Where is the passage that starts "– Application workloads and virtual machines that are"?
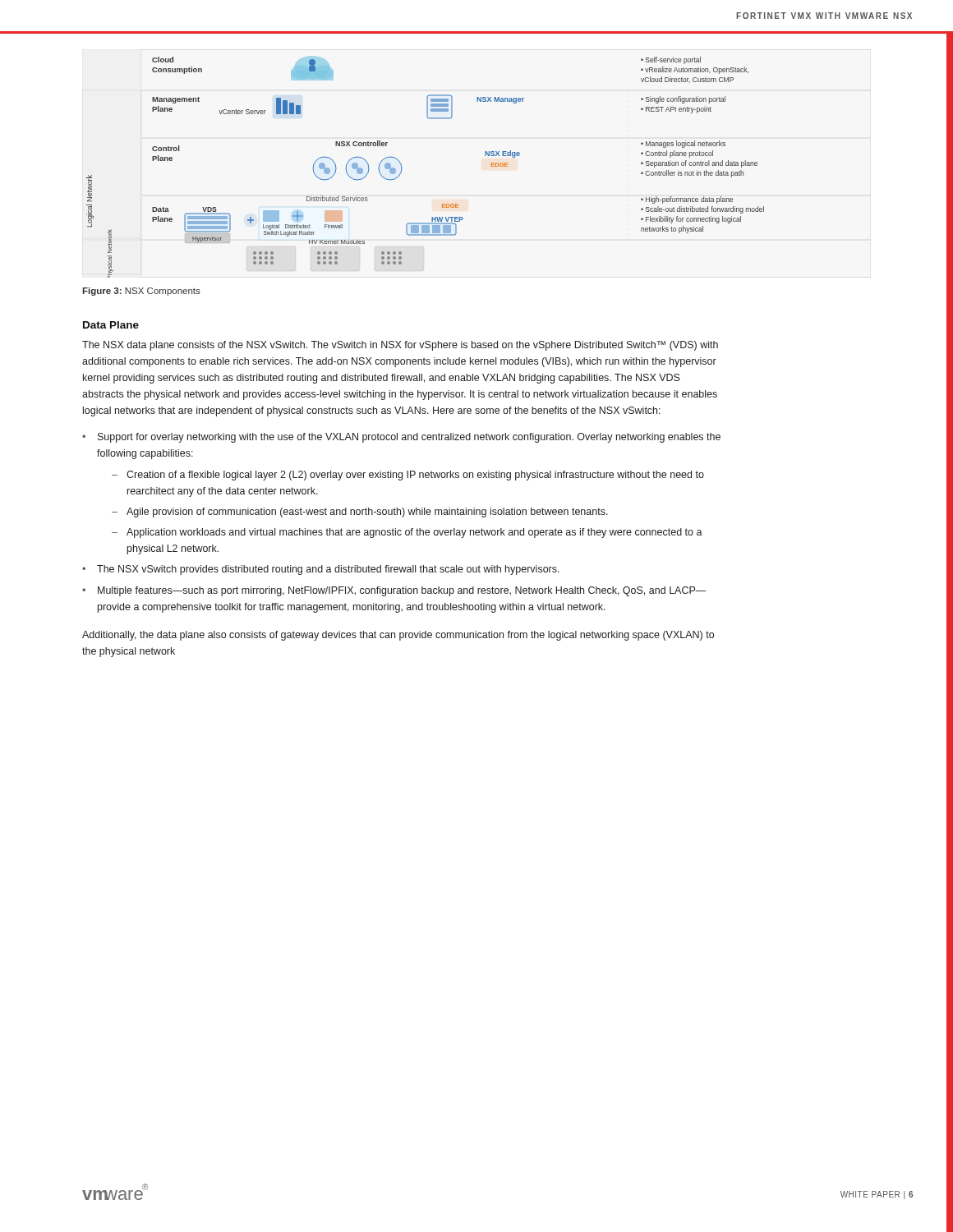 point(417,540)
